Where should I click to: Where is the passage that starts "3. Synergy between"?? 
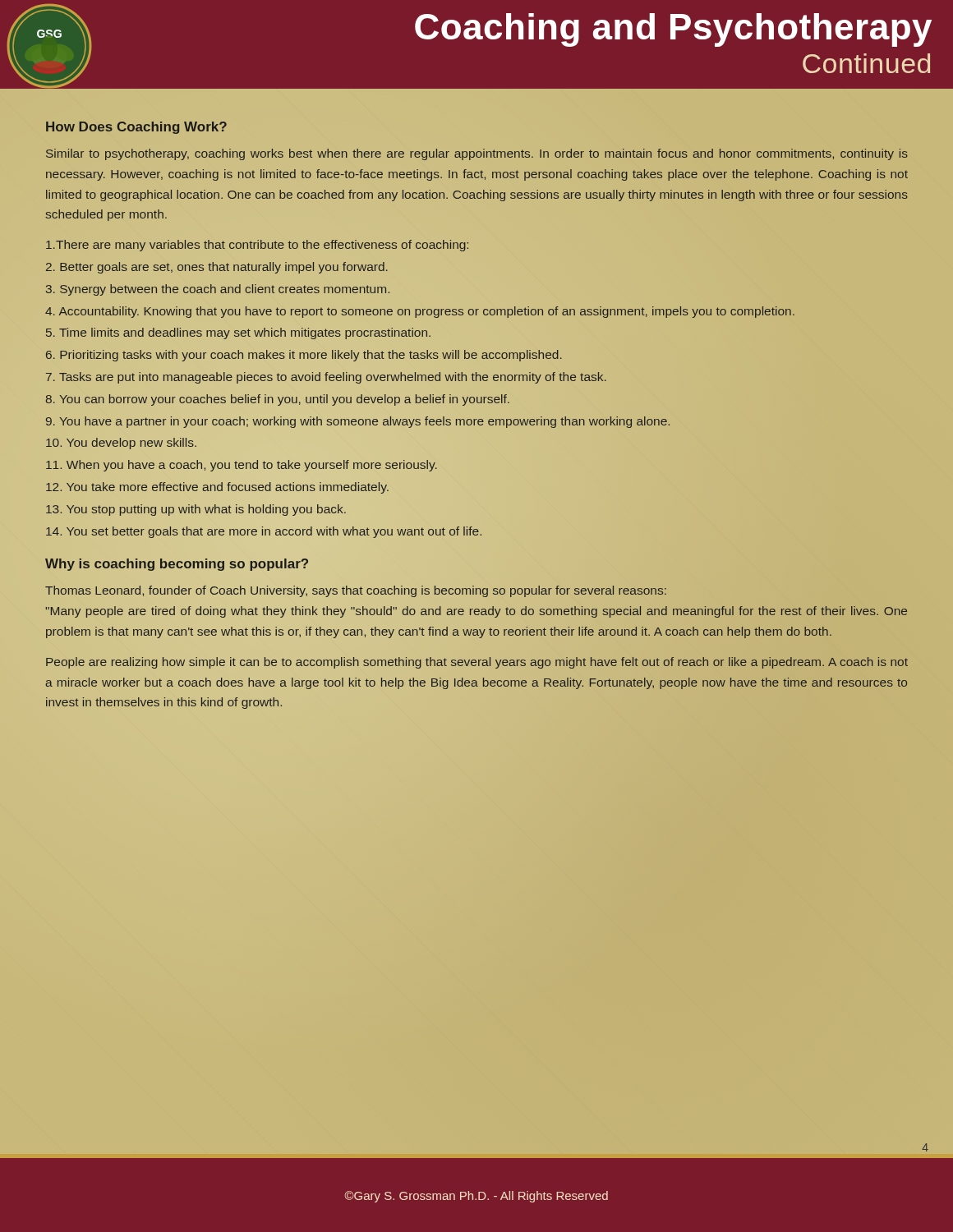click(218, 289)
